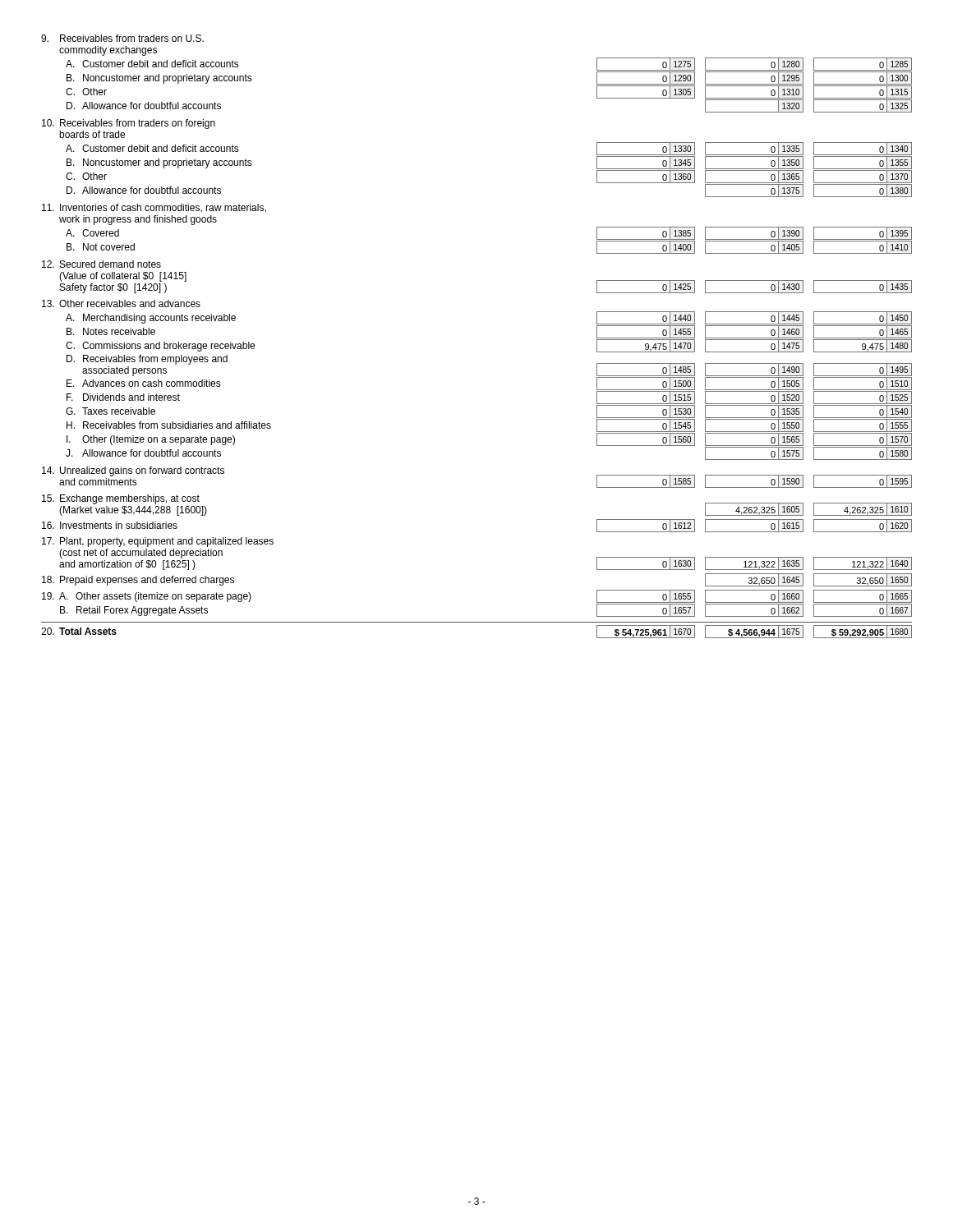The height and width of the screenshot is (1232, 953).
Task: Find the block on this page that starts "C. Commissions and brokerage"
Action: (157, 345)
